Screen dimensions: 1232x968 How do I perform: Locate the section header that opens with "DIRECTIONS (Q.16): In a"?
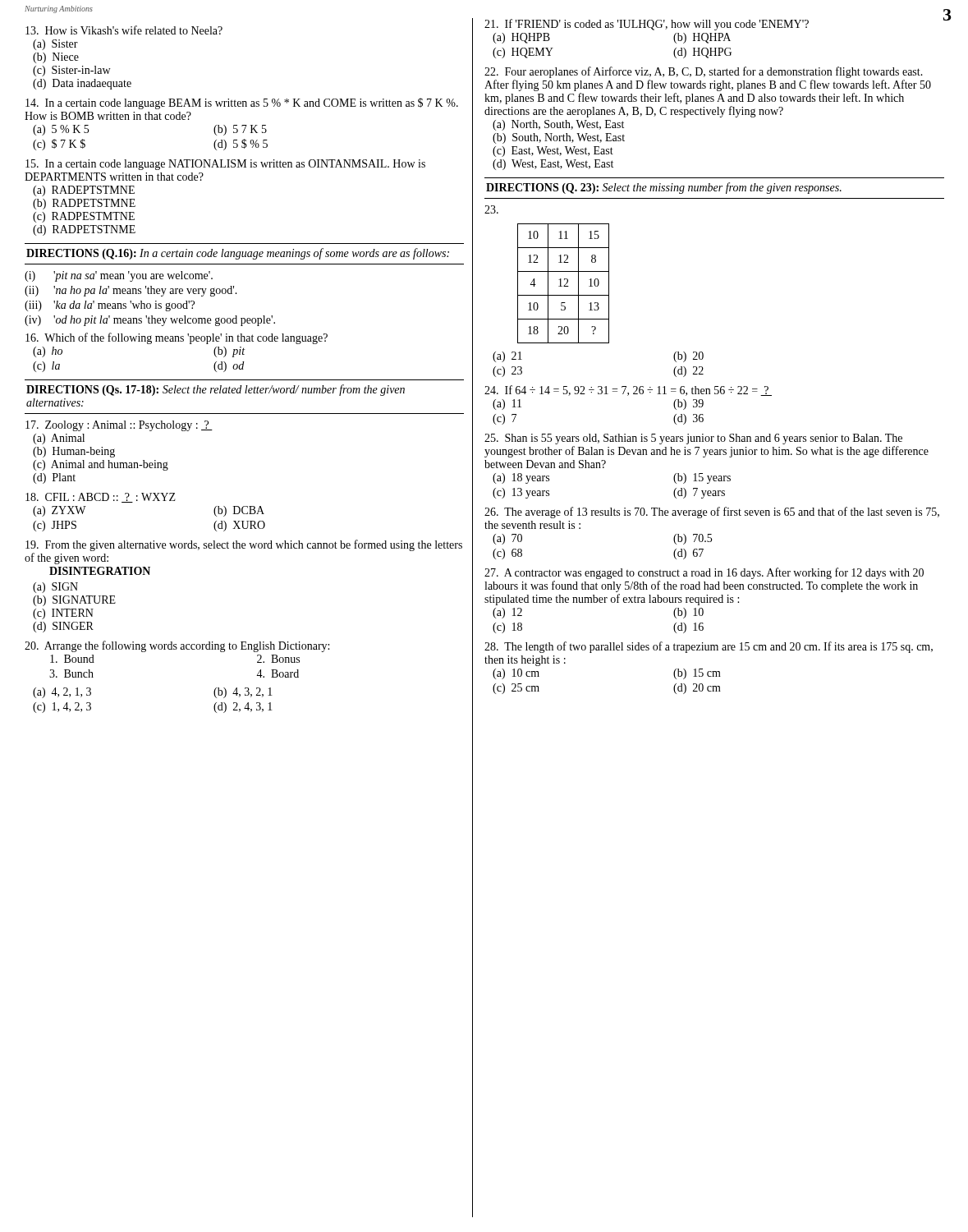[238, 253]
